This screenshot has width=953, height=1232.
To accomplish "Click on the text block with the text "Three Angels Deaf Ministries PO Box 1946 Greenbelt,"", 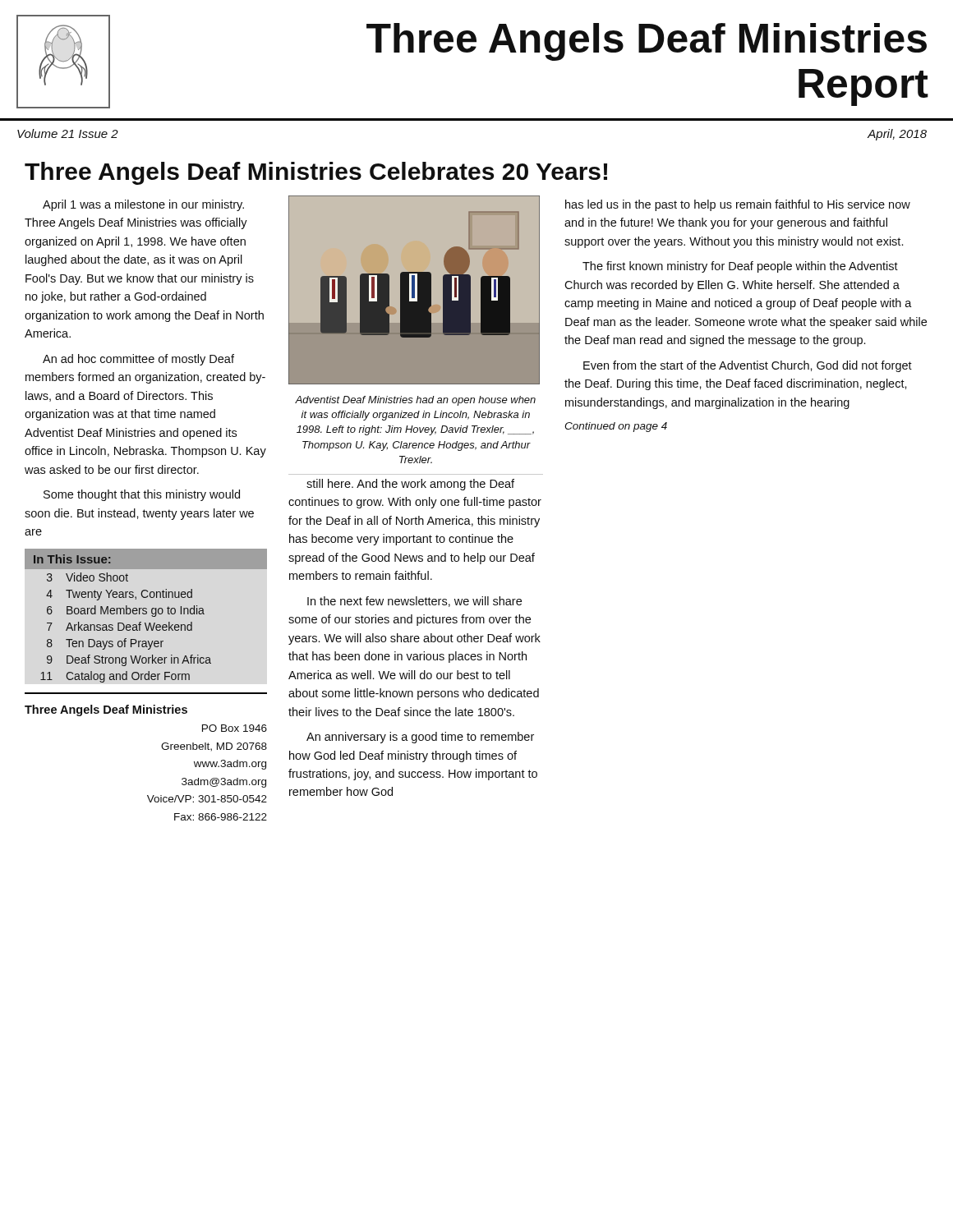I will point(106,710).
